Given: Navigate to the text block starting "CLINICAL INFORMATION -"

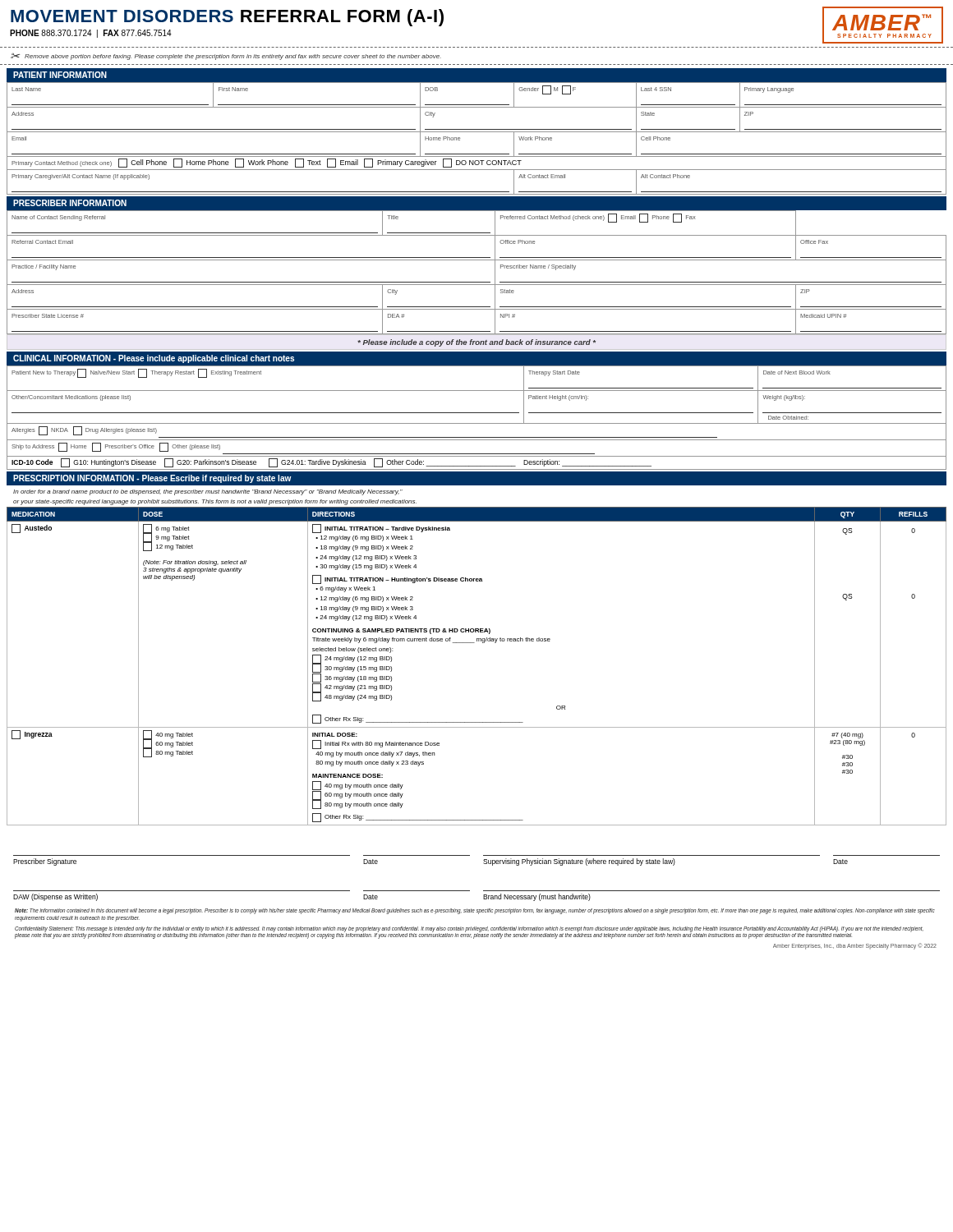Looking at the screenshot, I should 154,359.
